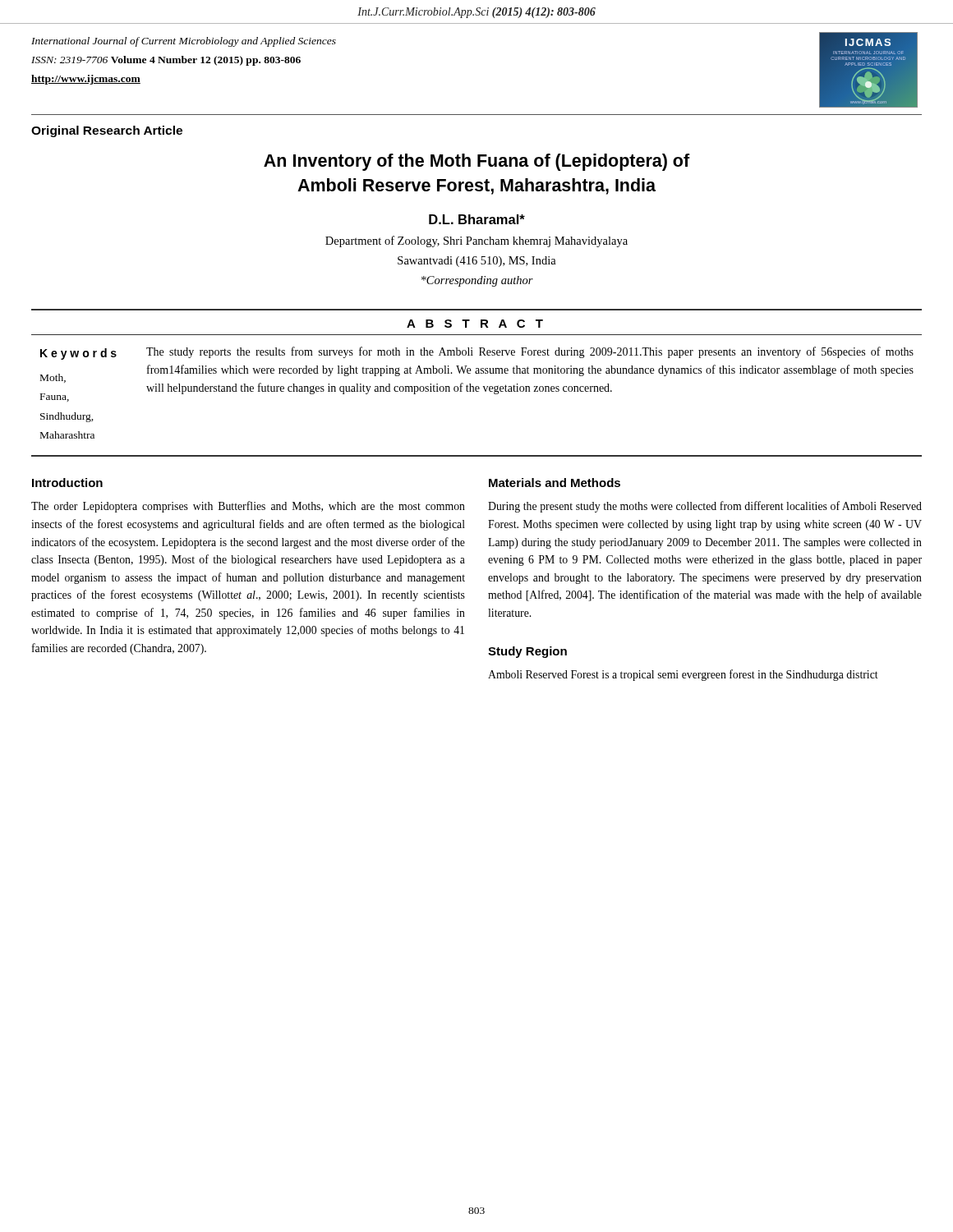Locate the region starting "An Inventory of the Moth Fuana"
The height and width of the screenshot is (1232, 953).
(x=476, y=173)
